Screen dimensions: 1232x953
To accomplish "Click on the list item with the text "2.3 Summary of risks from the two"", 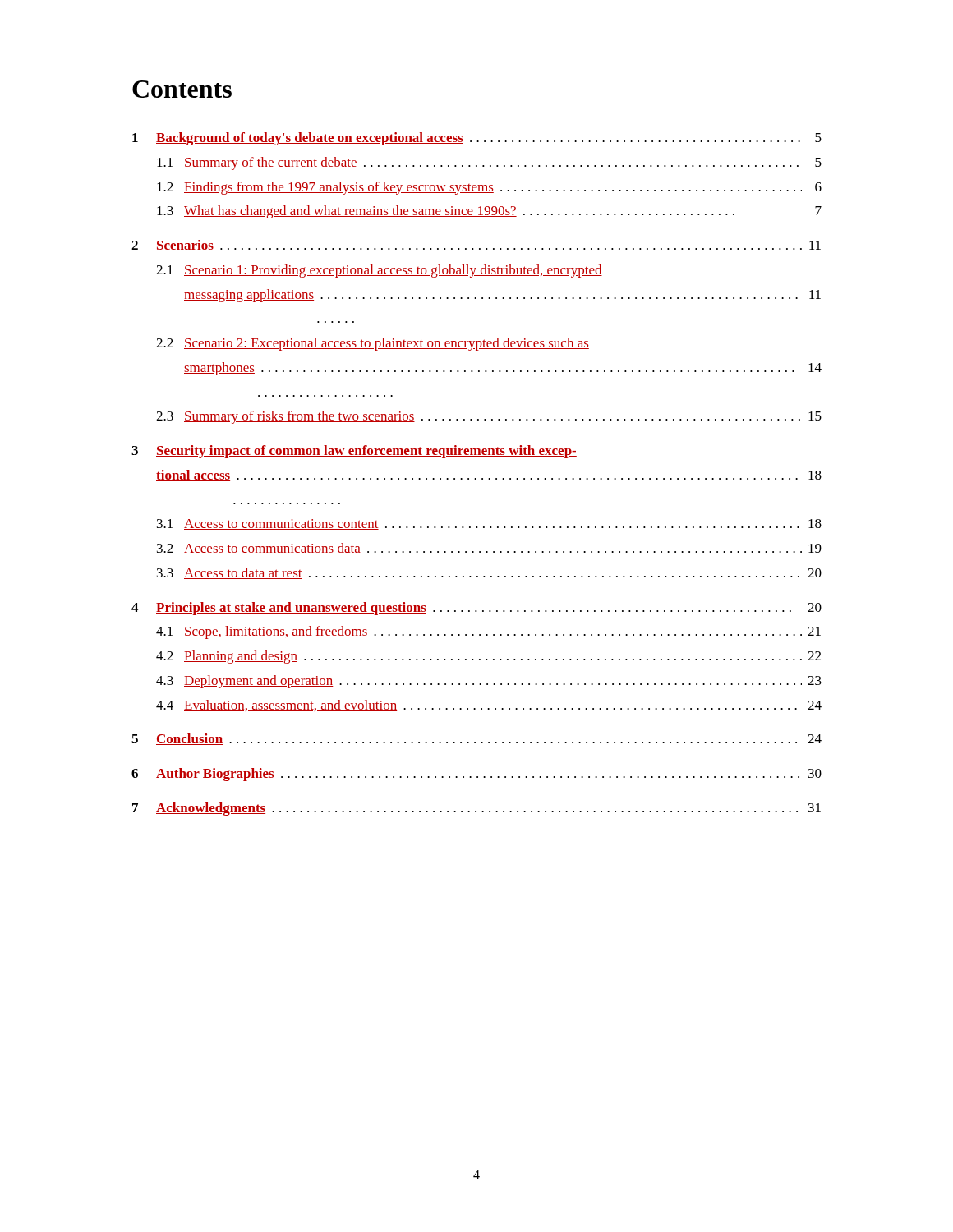I will coord(489,417).
